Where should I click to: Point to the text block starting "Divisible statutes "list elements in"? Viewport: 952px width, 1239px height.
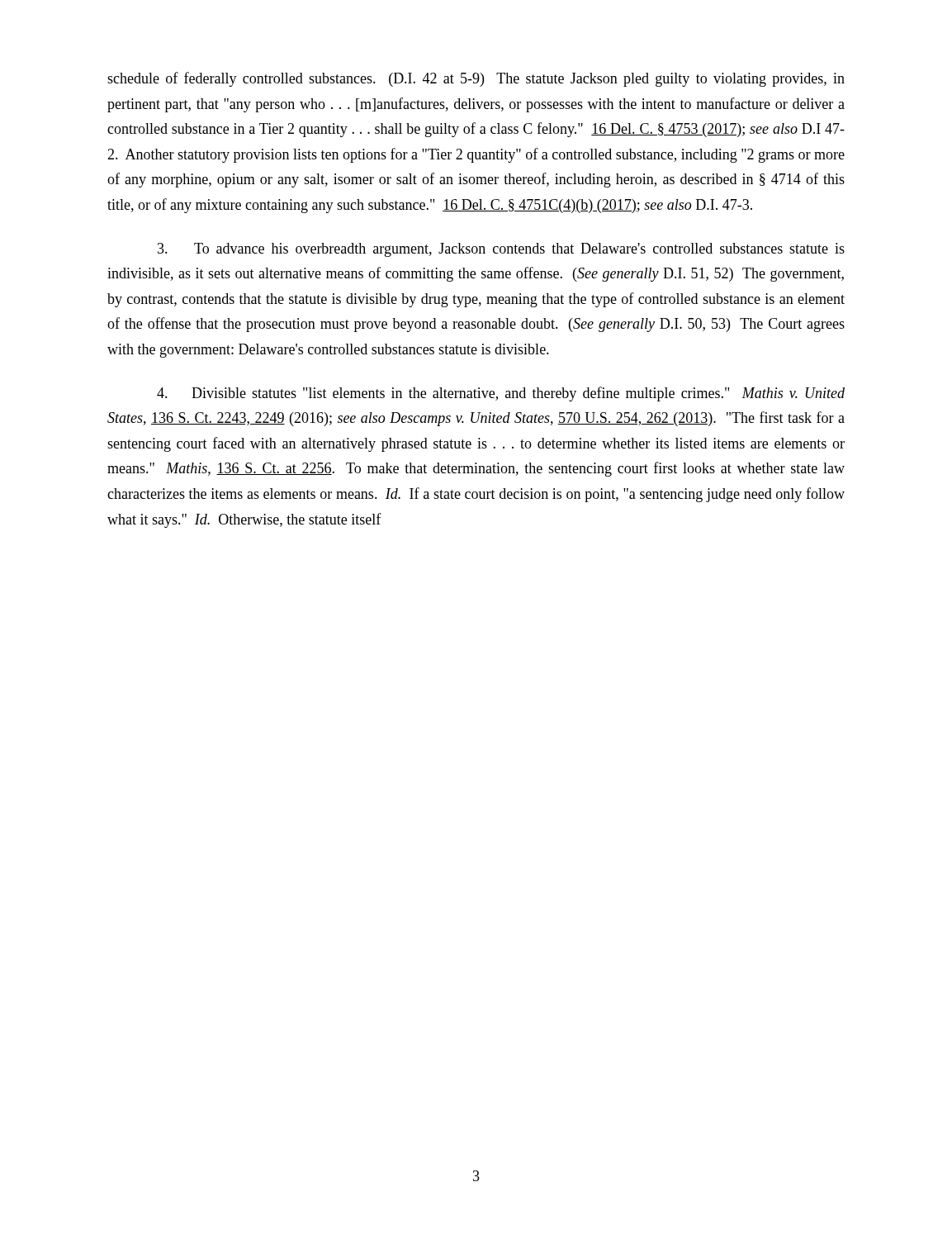click(476, 456)
